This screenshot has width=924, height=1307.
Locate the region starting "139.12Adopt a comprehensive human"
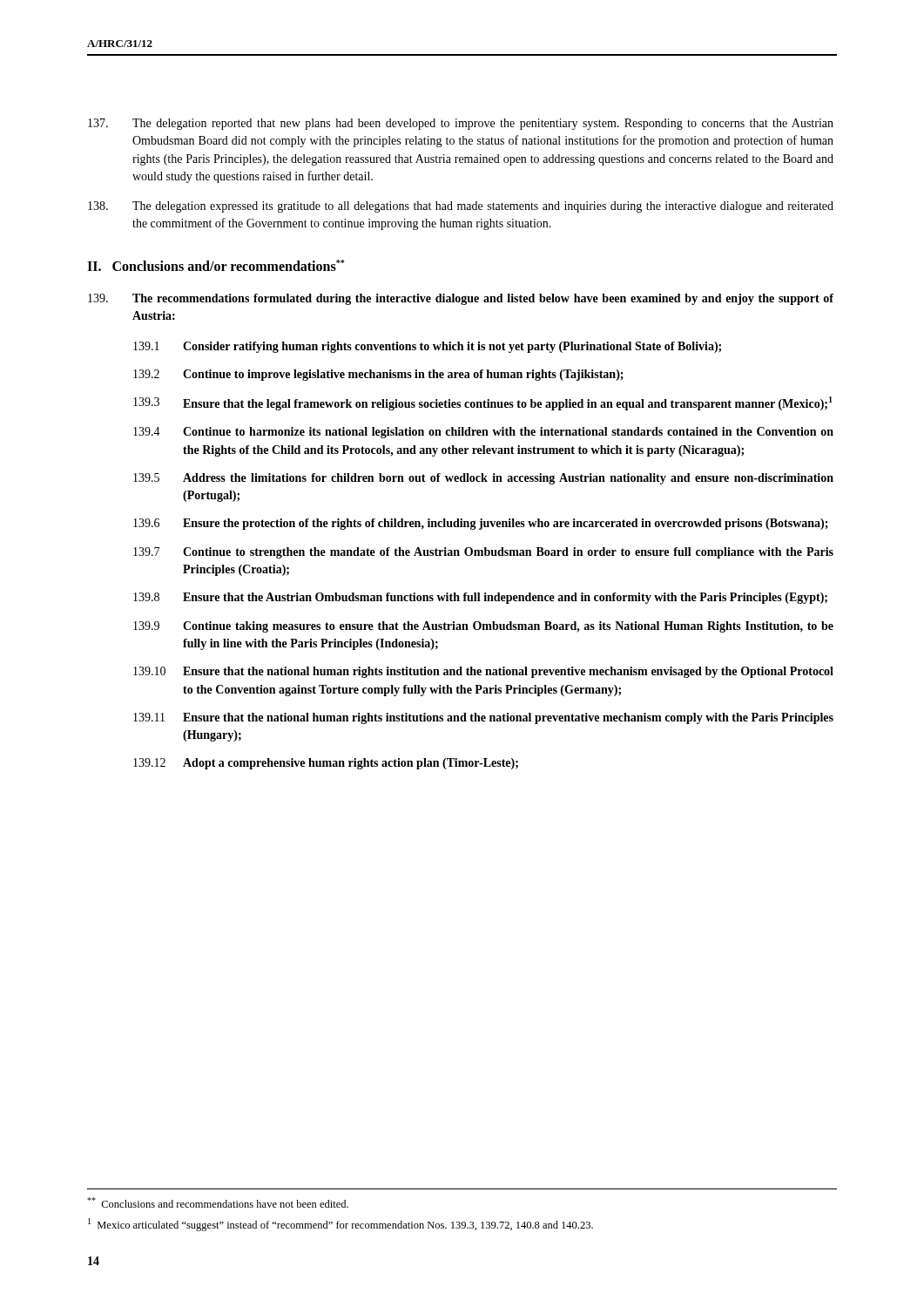pyautogui.click(x=483, y=764)
